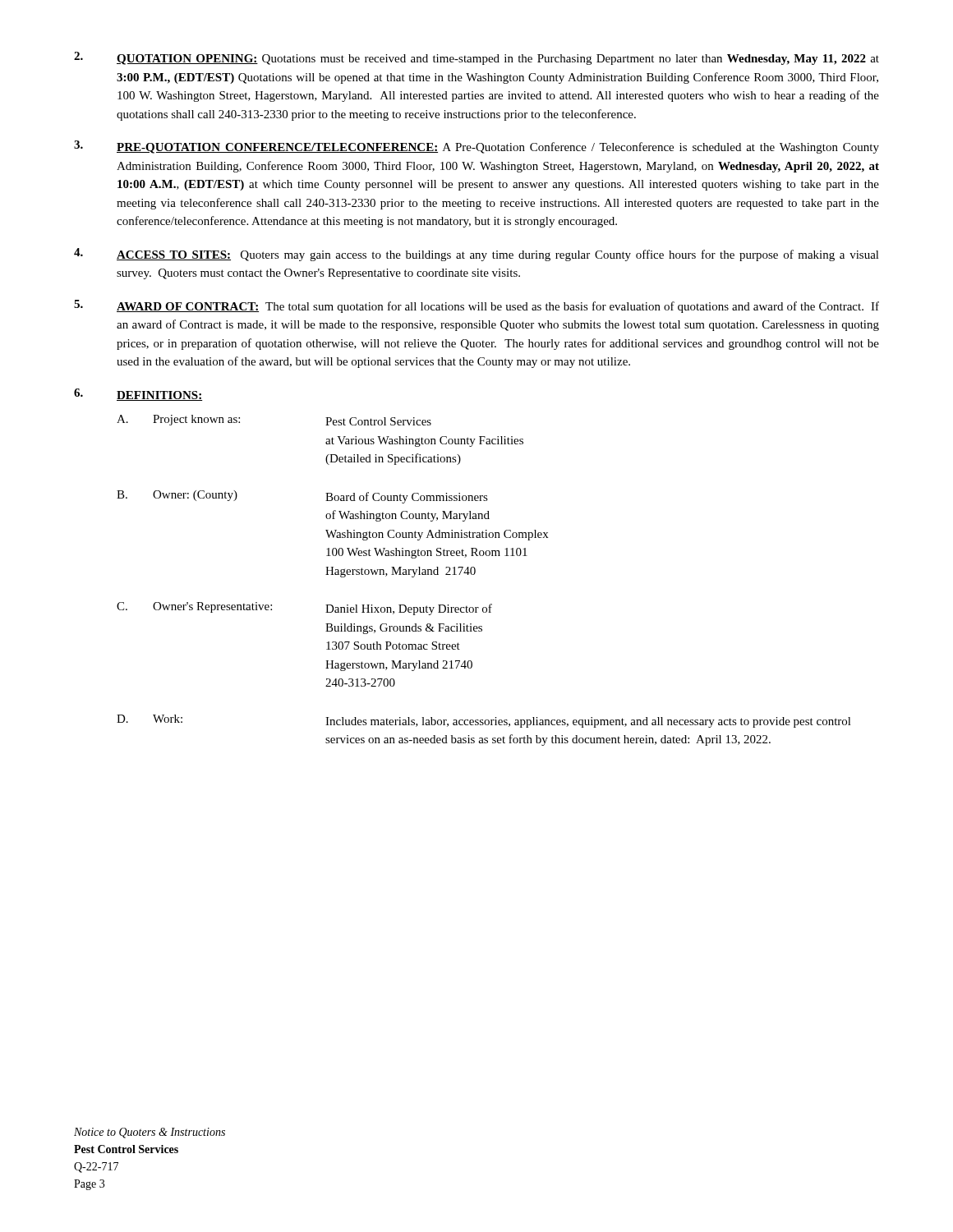Click on the list item that reads "3. PRE-QUOTATION CONFERENCE/TELECONFERENCE: A Pre-Quotation Conference"
The width and height of the screenshot is (953, 1232).
tap(476, 184)
